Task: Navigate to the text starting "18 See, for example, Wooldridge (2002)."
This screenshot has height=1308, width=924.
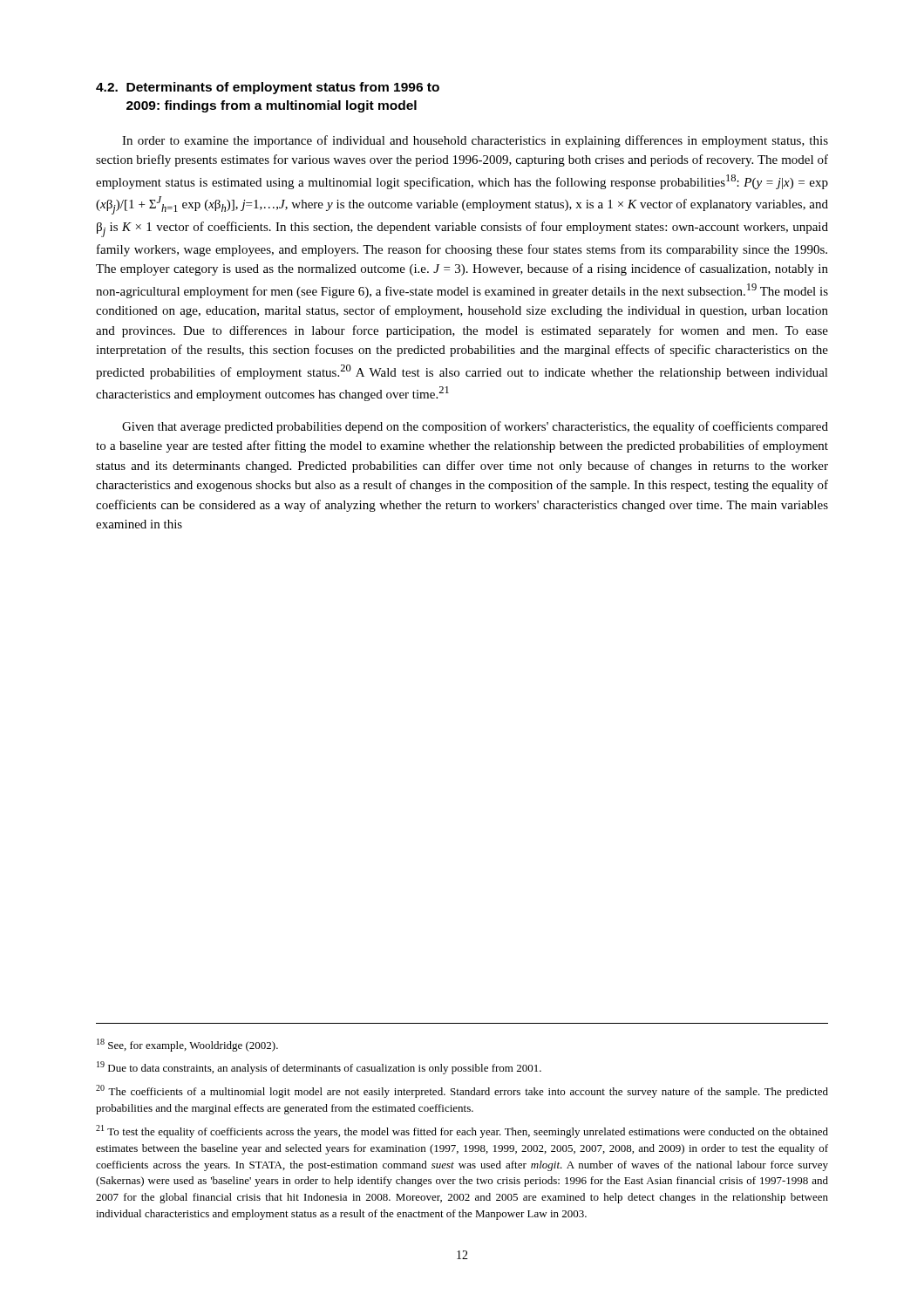Action: tap(187, 1044)
